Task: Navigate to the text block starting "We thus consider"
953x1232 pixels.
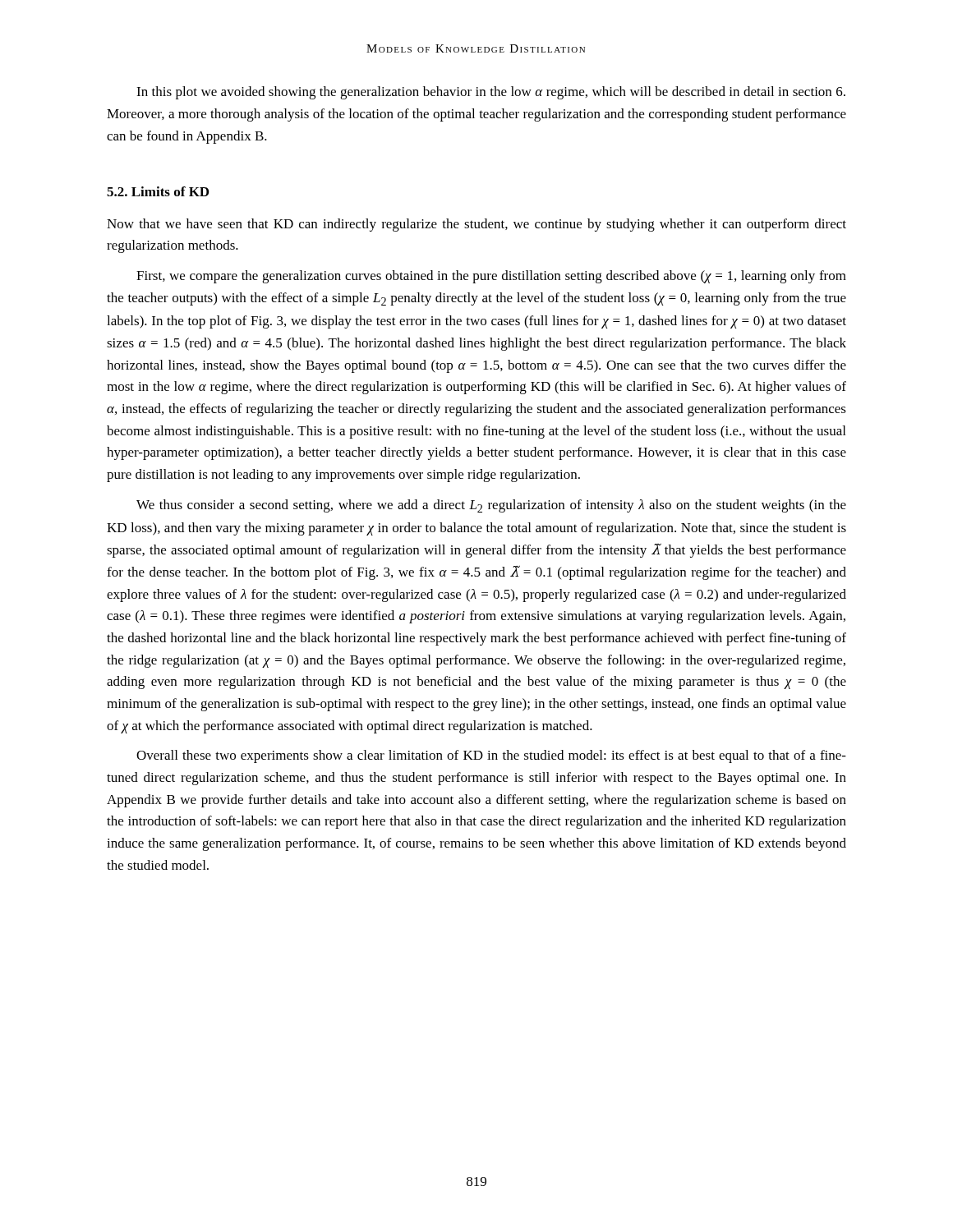Action: 476,616
